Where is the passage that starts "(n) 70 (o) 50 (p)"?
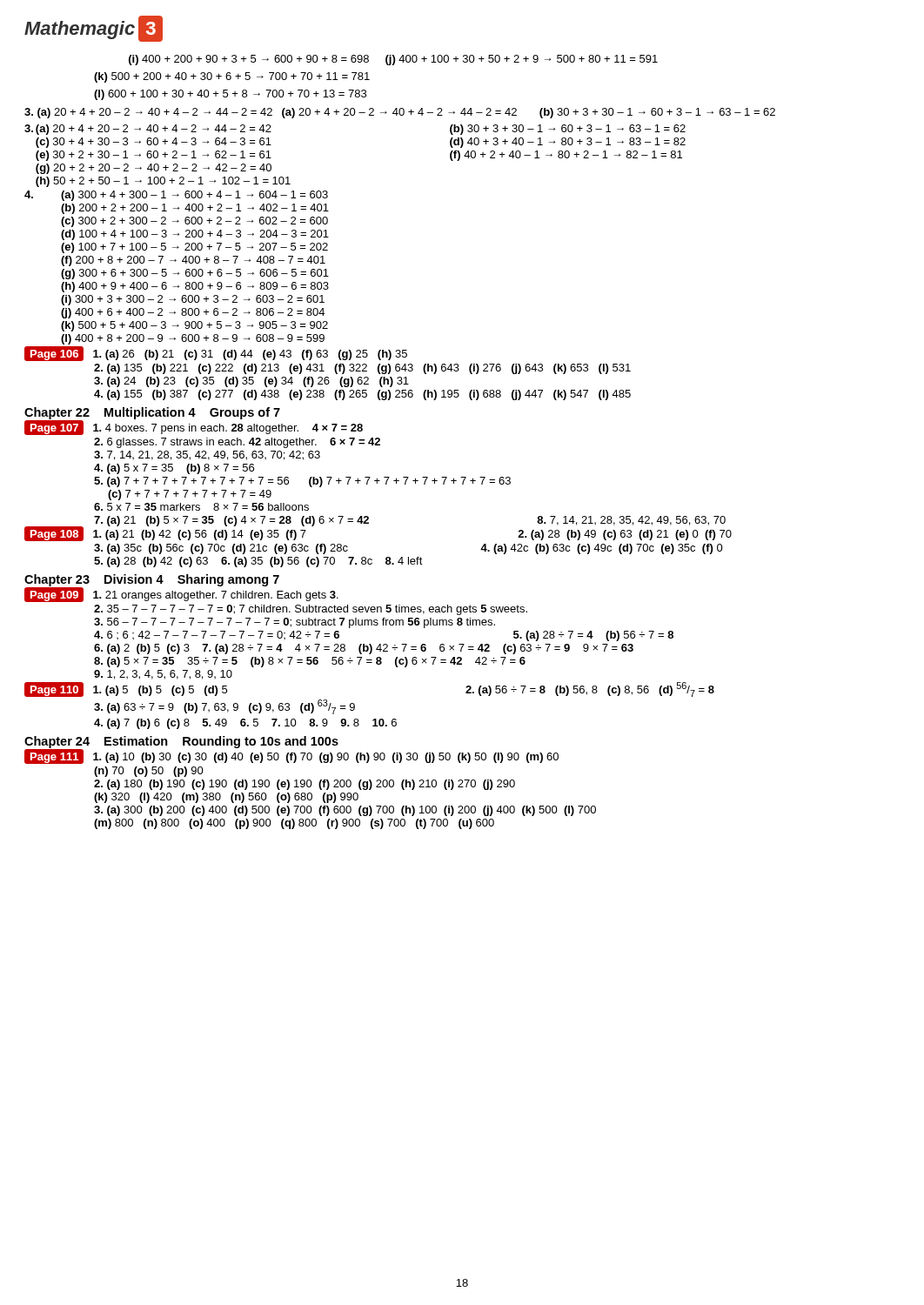 pos(149,771)
